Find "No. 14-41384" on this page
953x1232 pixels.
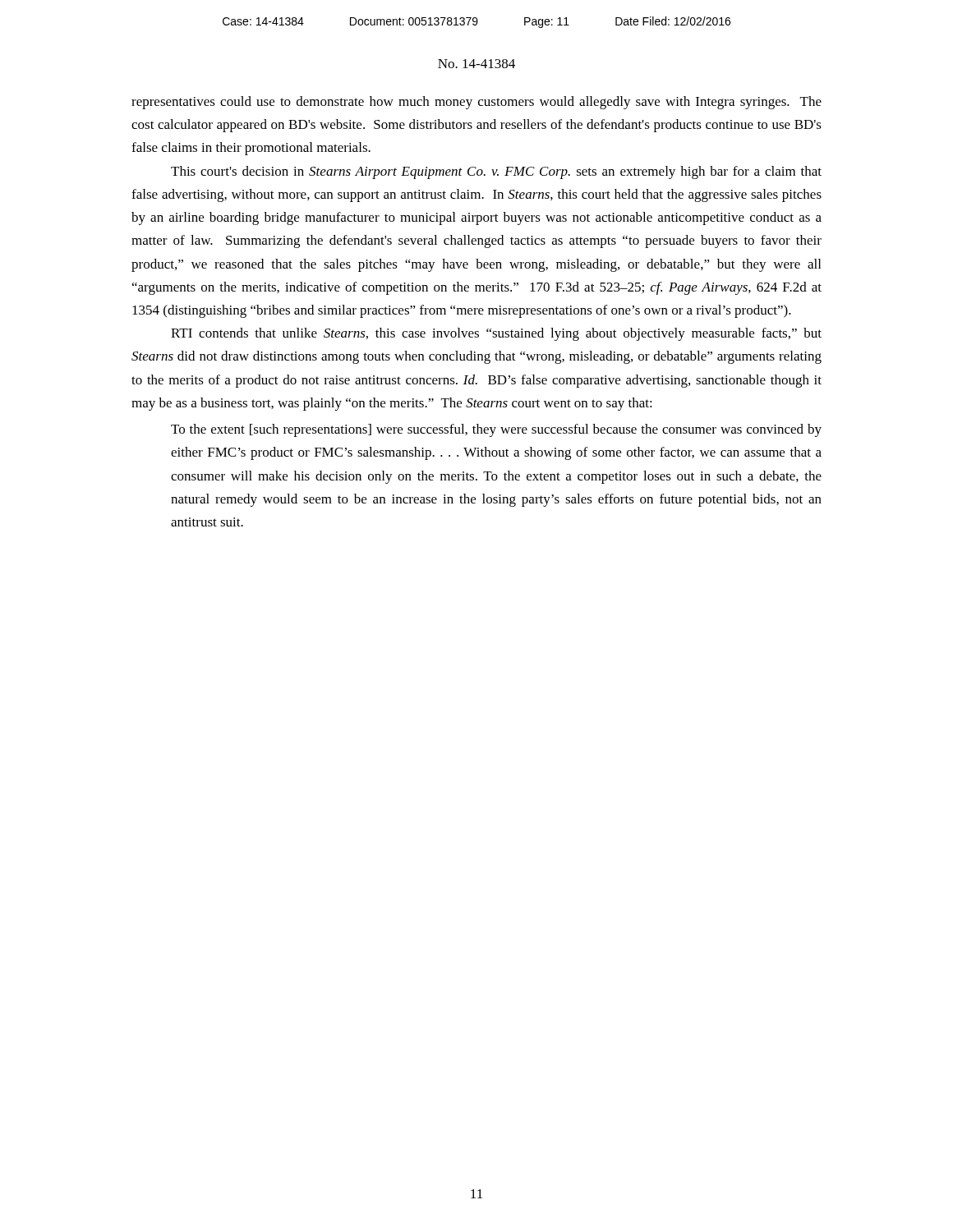[476, 64]
